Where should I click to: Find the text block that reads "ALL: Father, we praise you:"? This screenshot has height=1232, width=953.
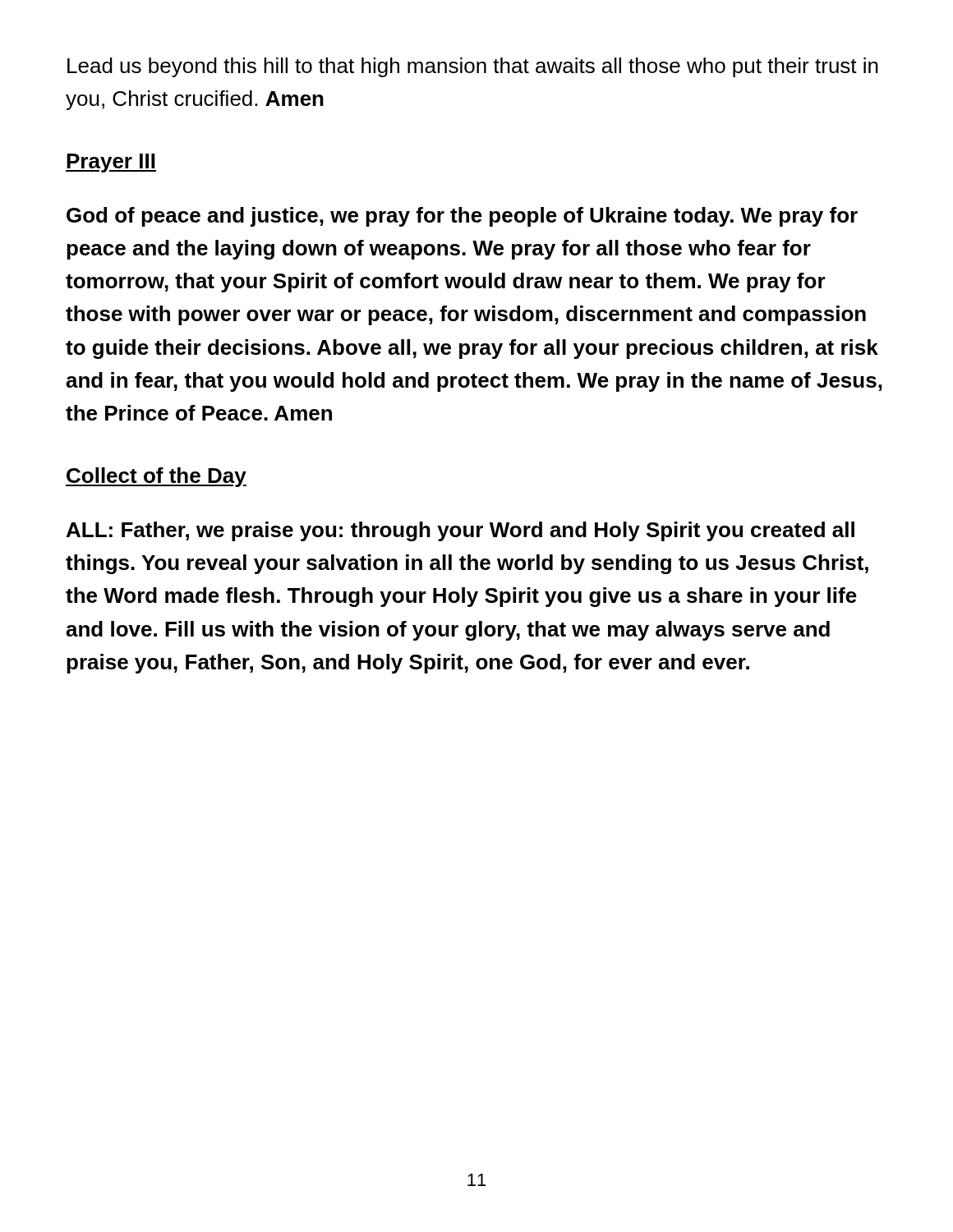[468, 596]
